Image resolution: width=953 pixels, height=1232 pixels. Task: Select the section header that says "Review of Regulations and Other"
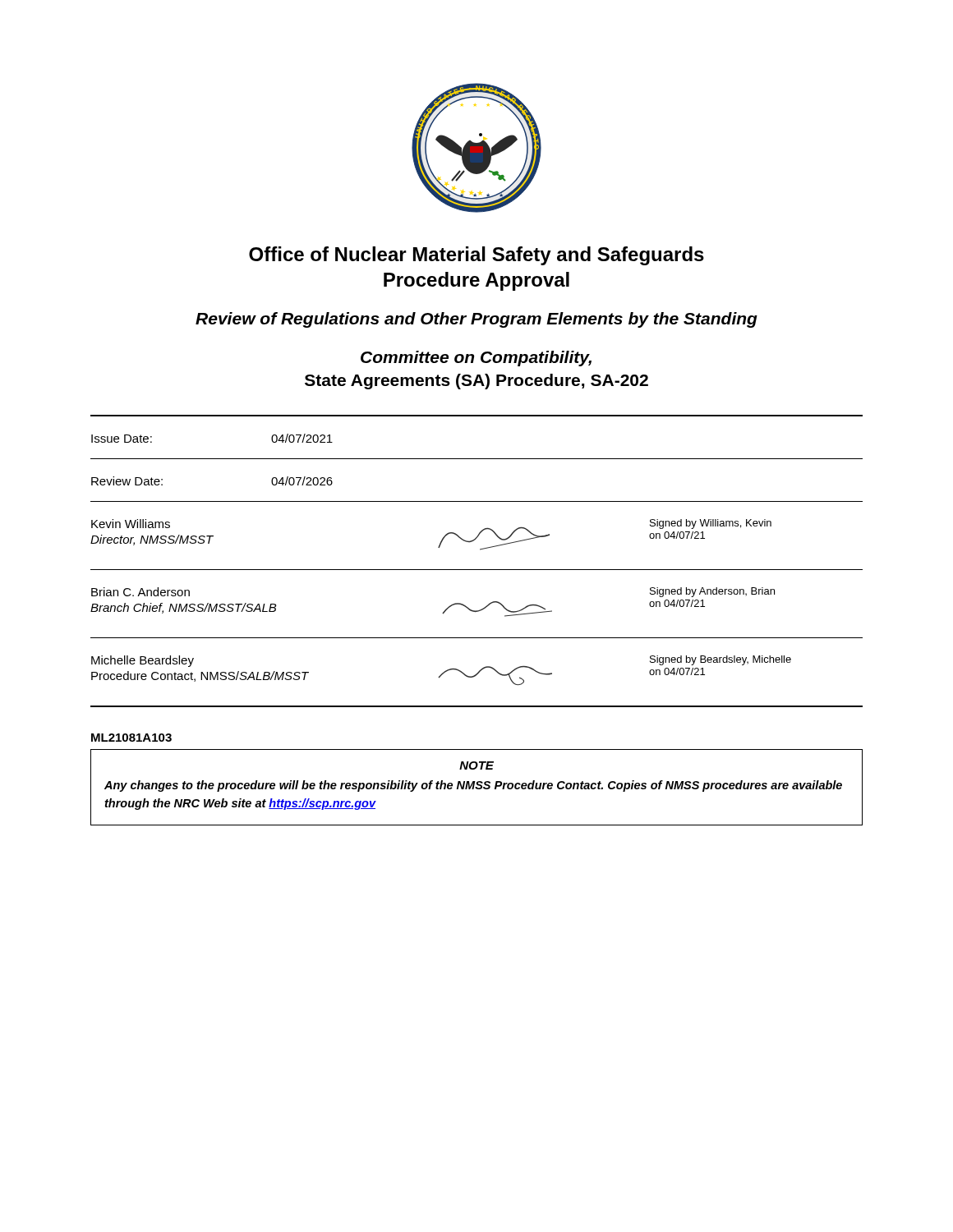click(x=476, y=350)
